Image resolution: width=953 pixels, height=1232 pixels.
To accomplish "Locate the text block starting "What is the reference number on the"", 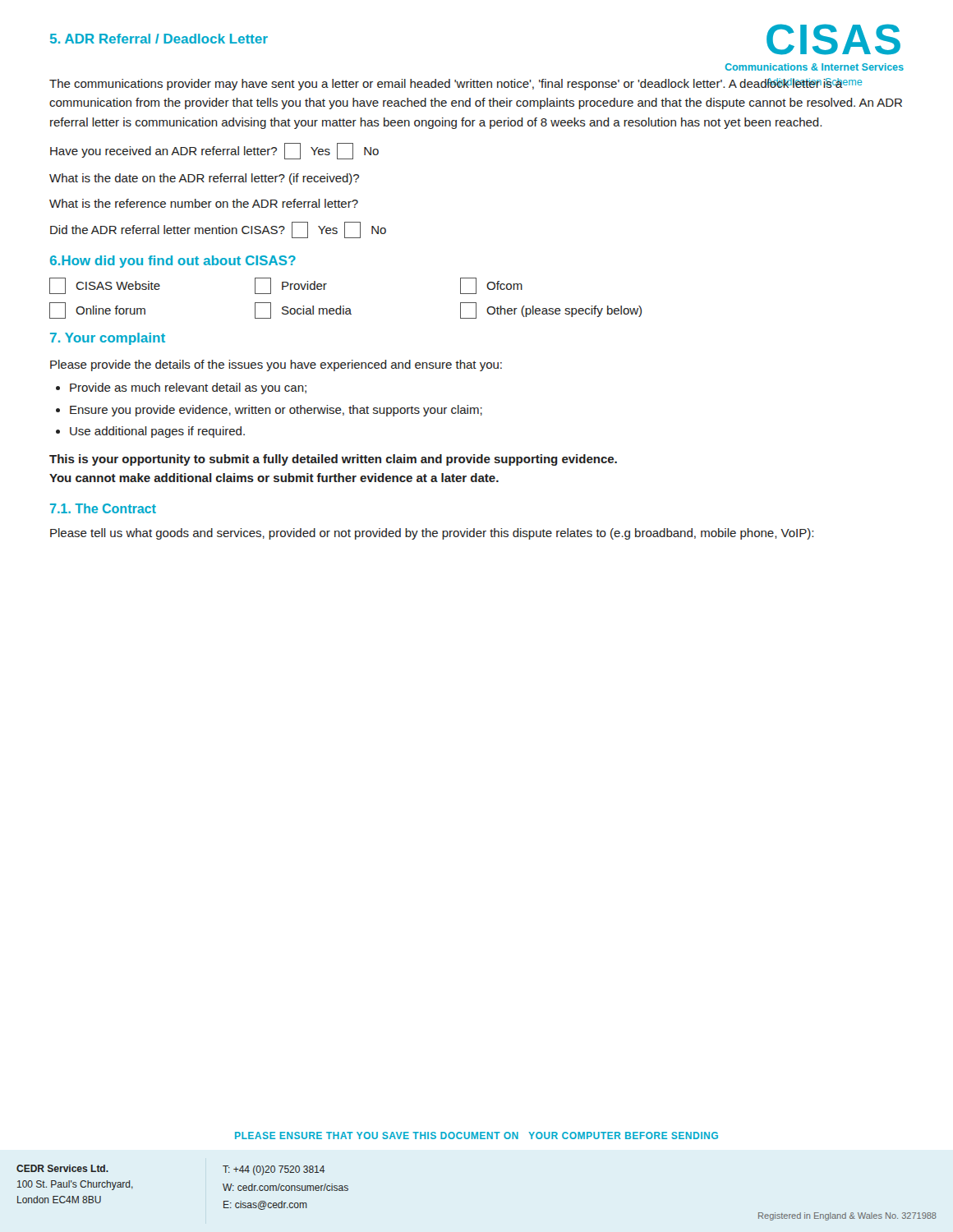I will point(204,203).
